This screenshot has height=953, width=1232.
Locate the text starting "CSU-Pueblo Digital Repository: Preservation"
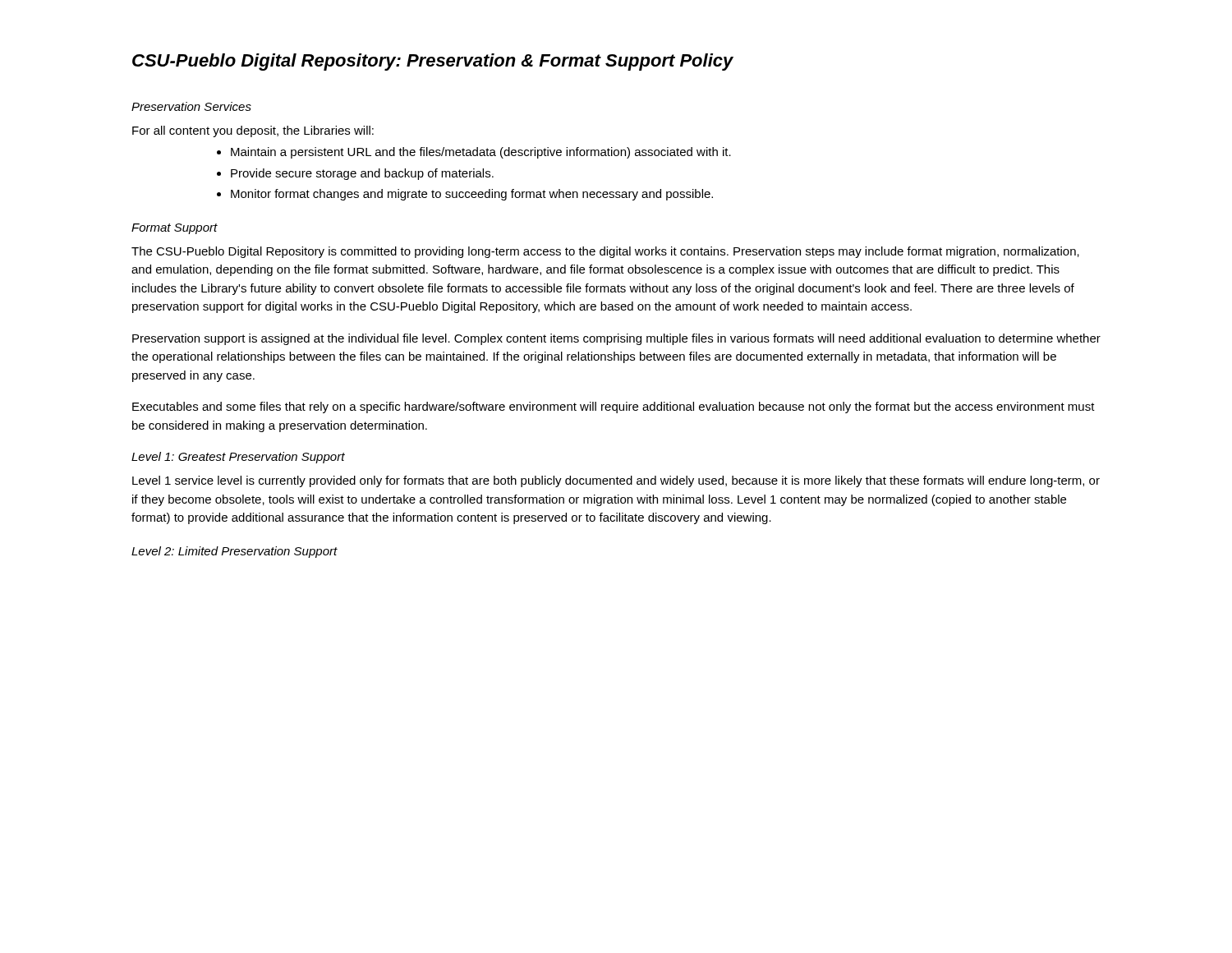pyautogui.click(x=432, y=60)
